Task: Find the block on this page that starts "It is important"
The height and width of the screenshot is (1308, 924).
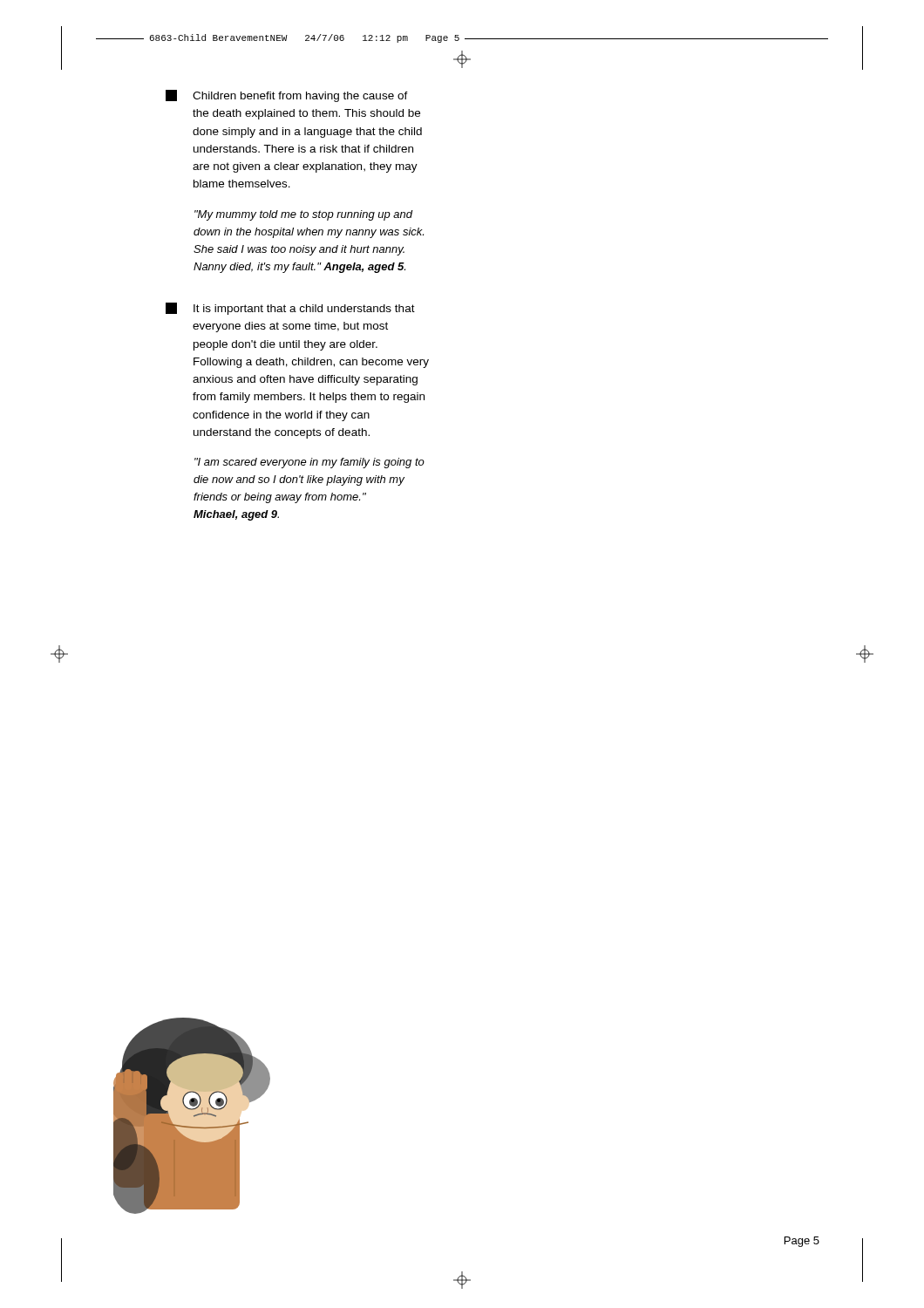Action: tap(297, 371)
